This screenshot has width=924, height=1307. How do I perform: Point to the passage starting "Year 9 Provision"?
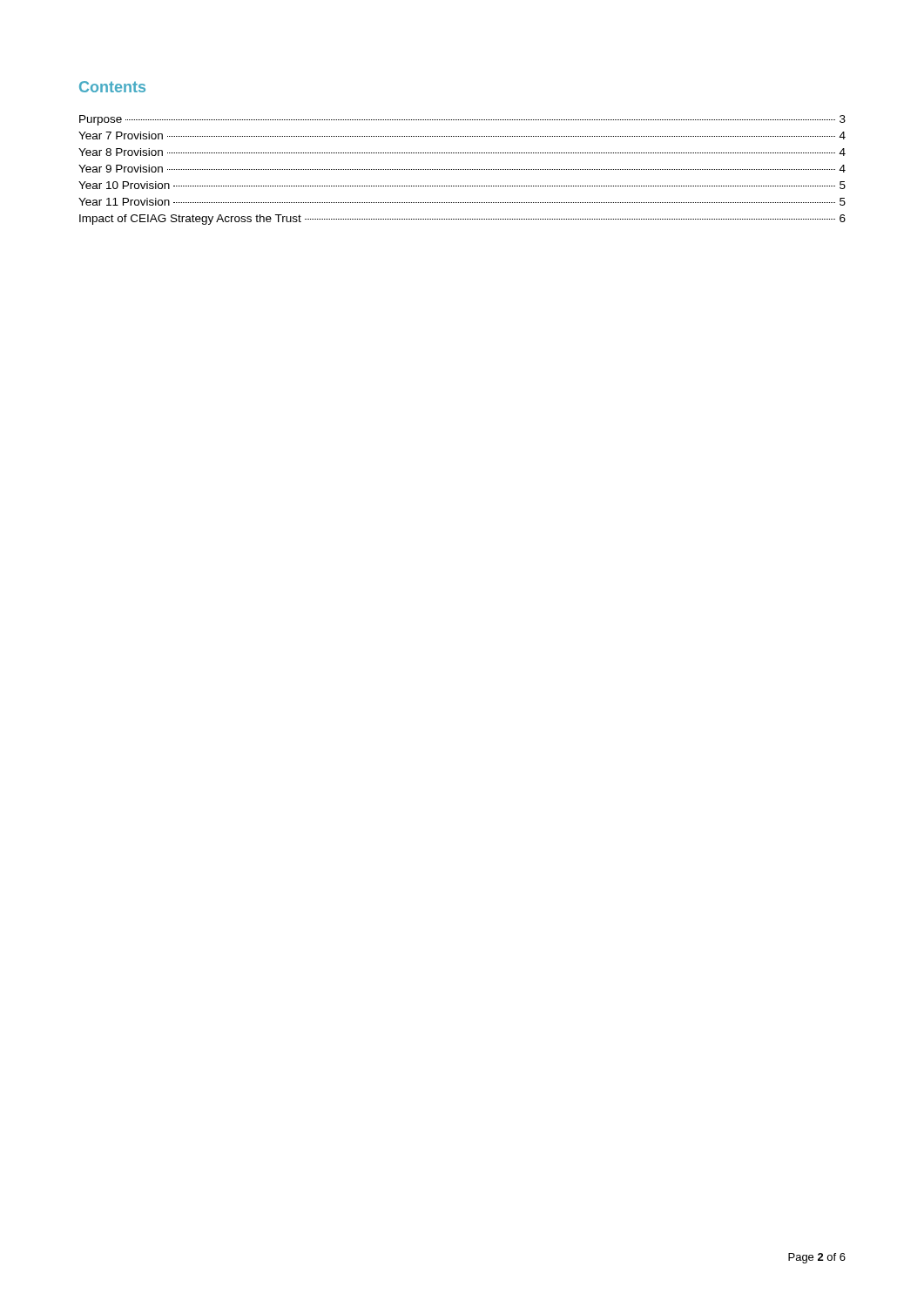[462, 169]
